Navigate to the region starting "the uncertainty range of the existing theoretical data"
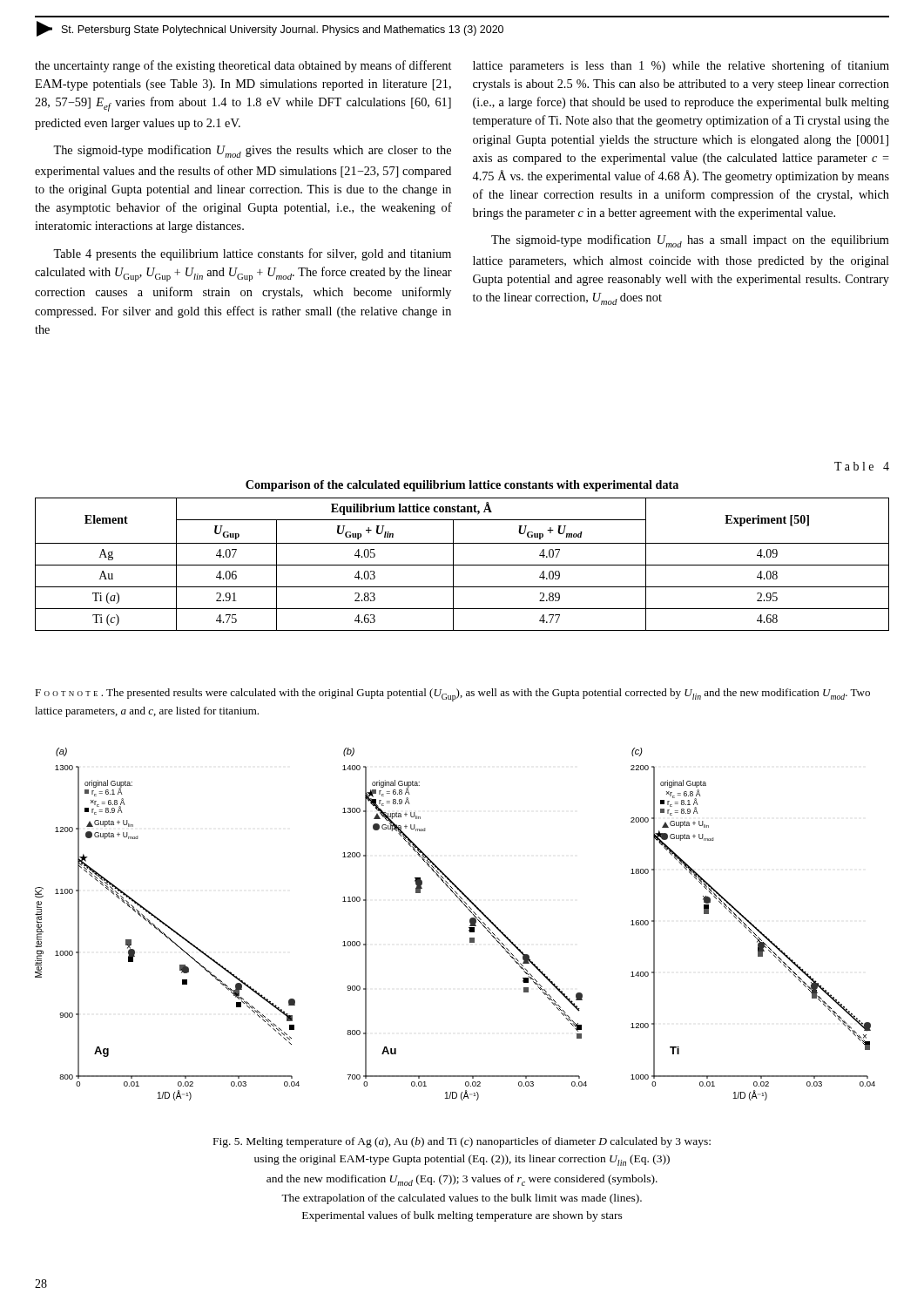The width and height of the screenshot is (924, 1307). click(243, 198)
